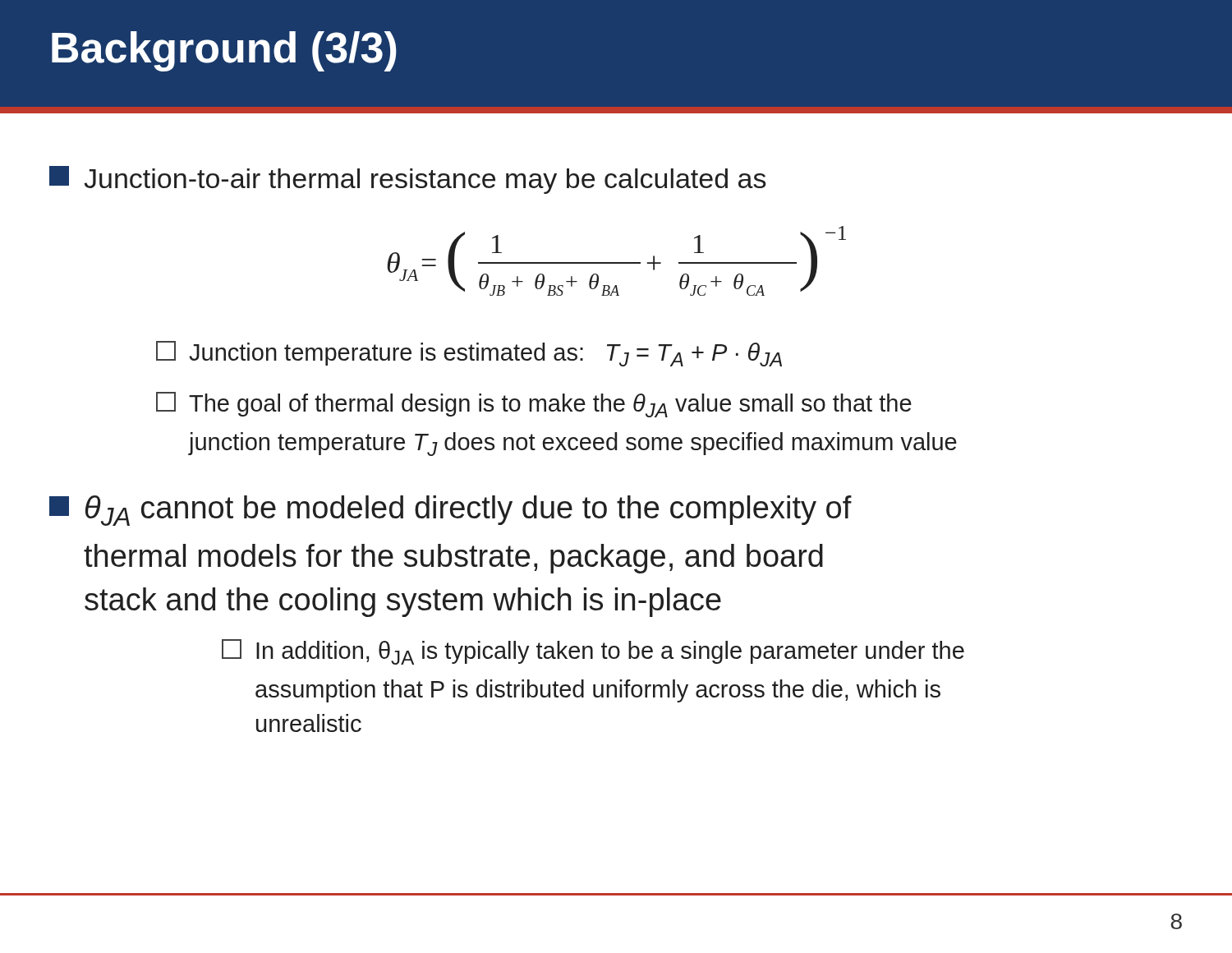
Task: Navigate to the text starting "θJA cannot be"
Action: coord(616,554)
